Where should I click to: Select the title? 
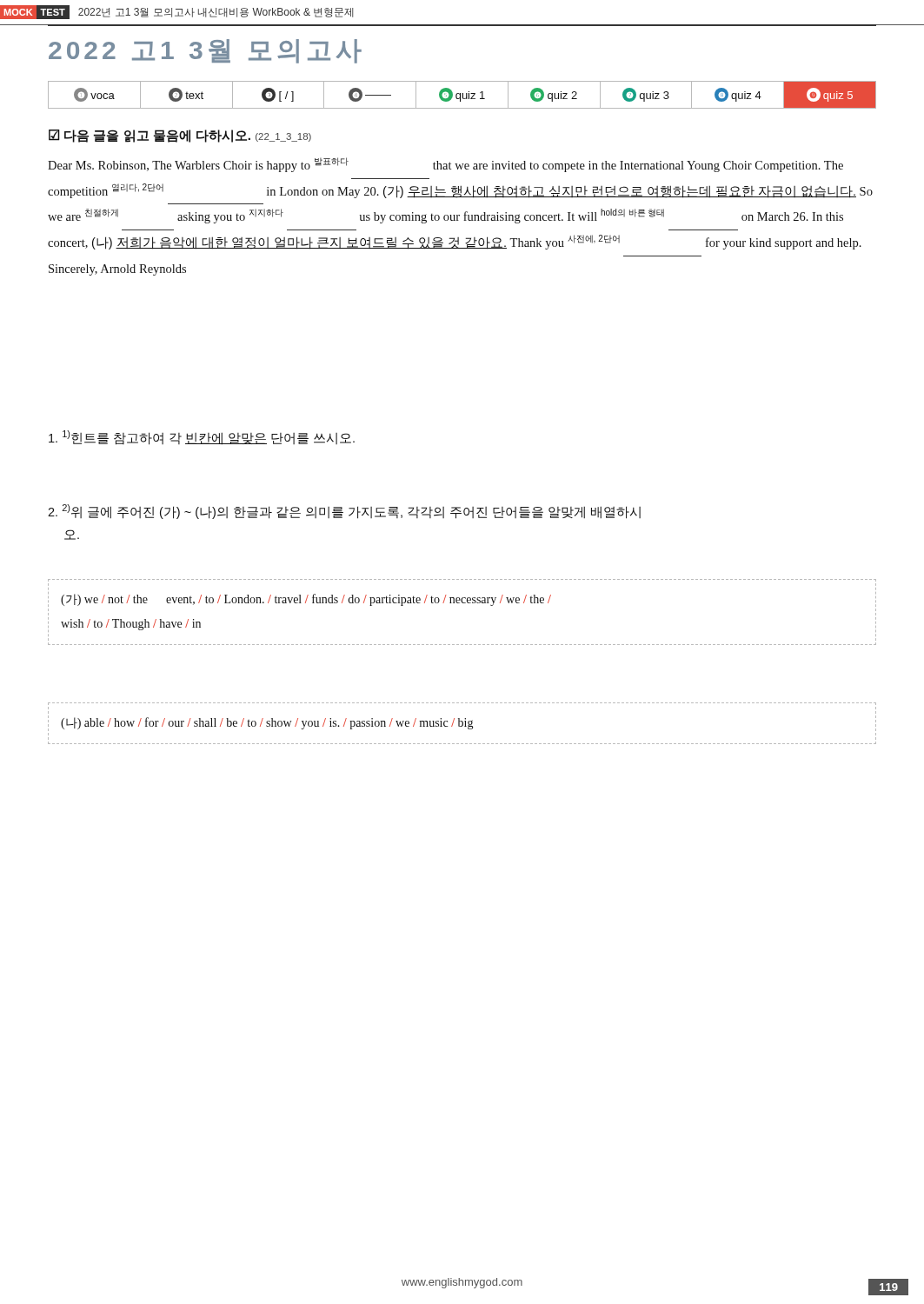(x=206, y=50)
